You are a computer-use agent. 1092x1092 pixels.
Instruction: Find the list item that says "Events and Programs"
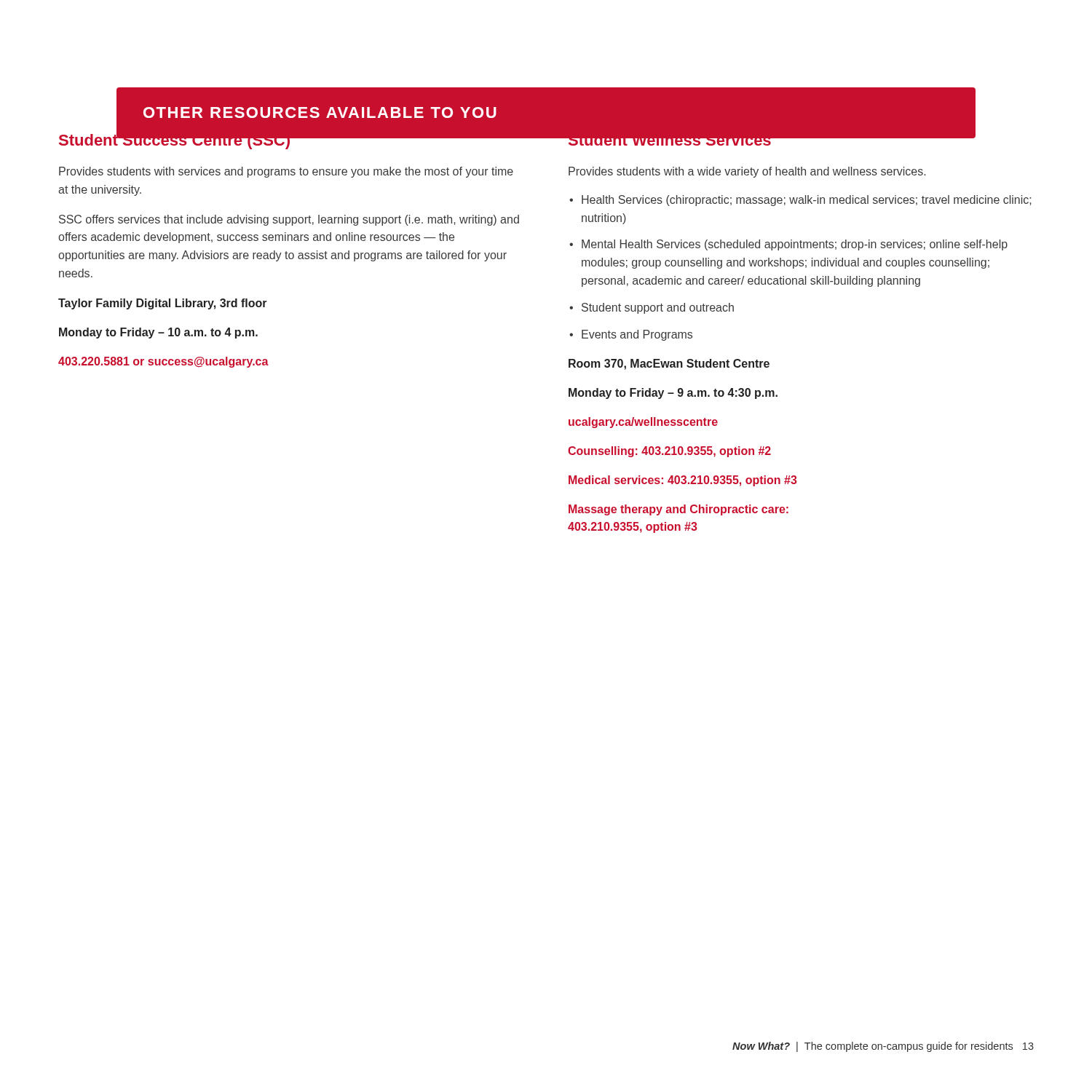tap(637, 334)
